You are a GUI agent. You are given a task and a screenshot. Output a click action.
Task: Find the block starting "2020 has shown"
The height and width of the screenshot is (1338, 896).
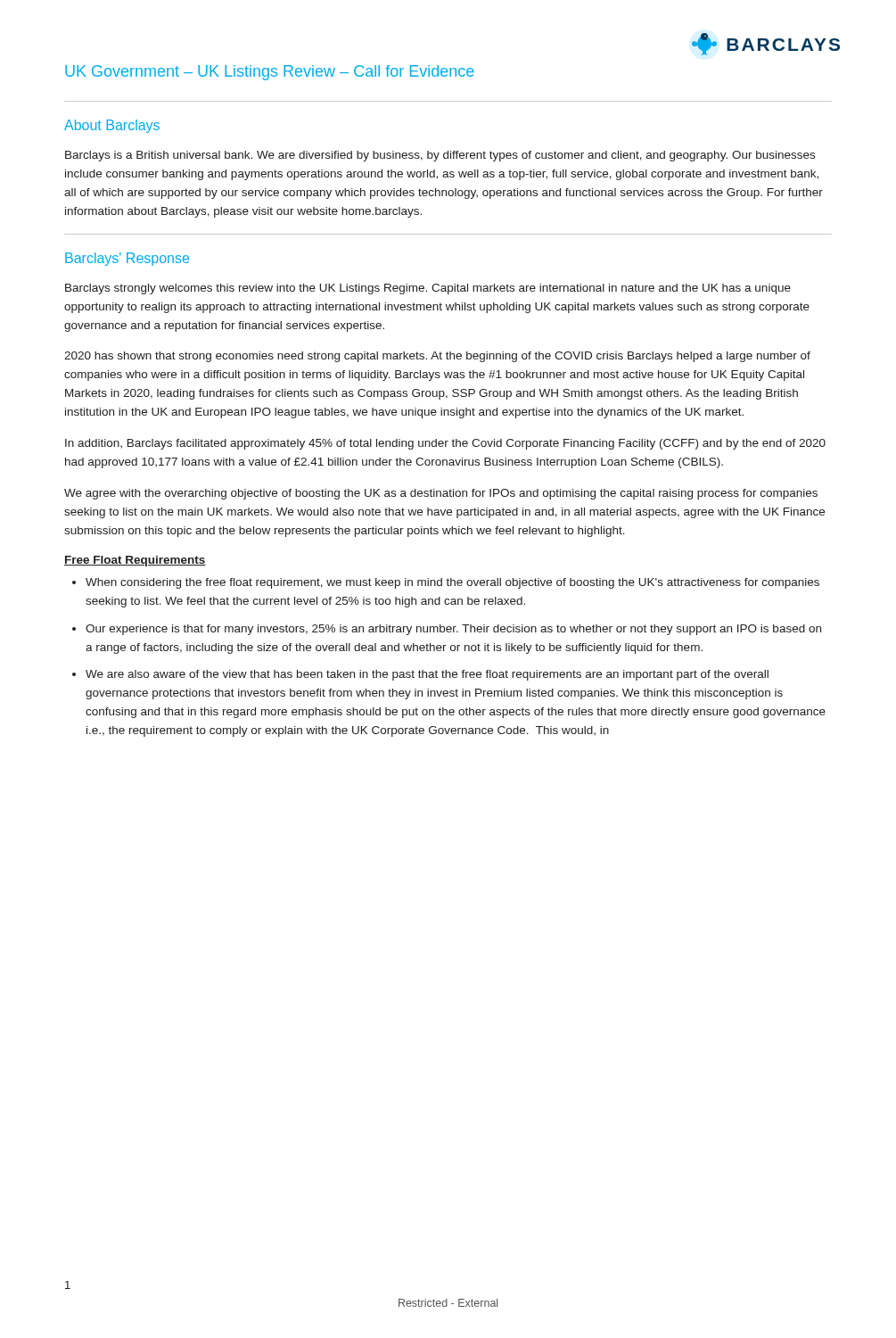pyautogui.click(x=448, y=385)
